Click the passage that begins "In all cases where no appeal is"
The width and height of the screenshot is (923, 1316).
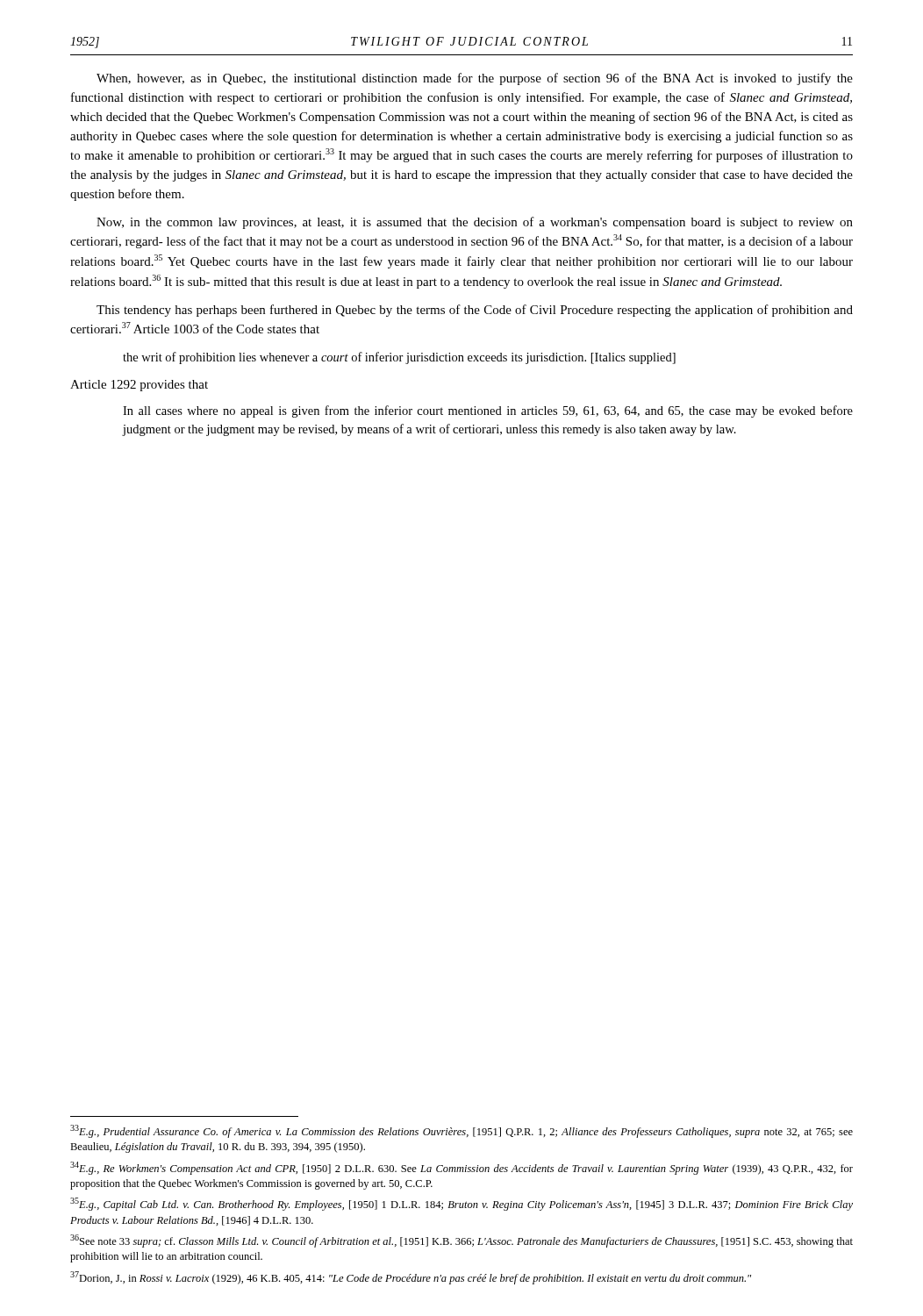488,420
